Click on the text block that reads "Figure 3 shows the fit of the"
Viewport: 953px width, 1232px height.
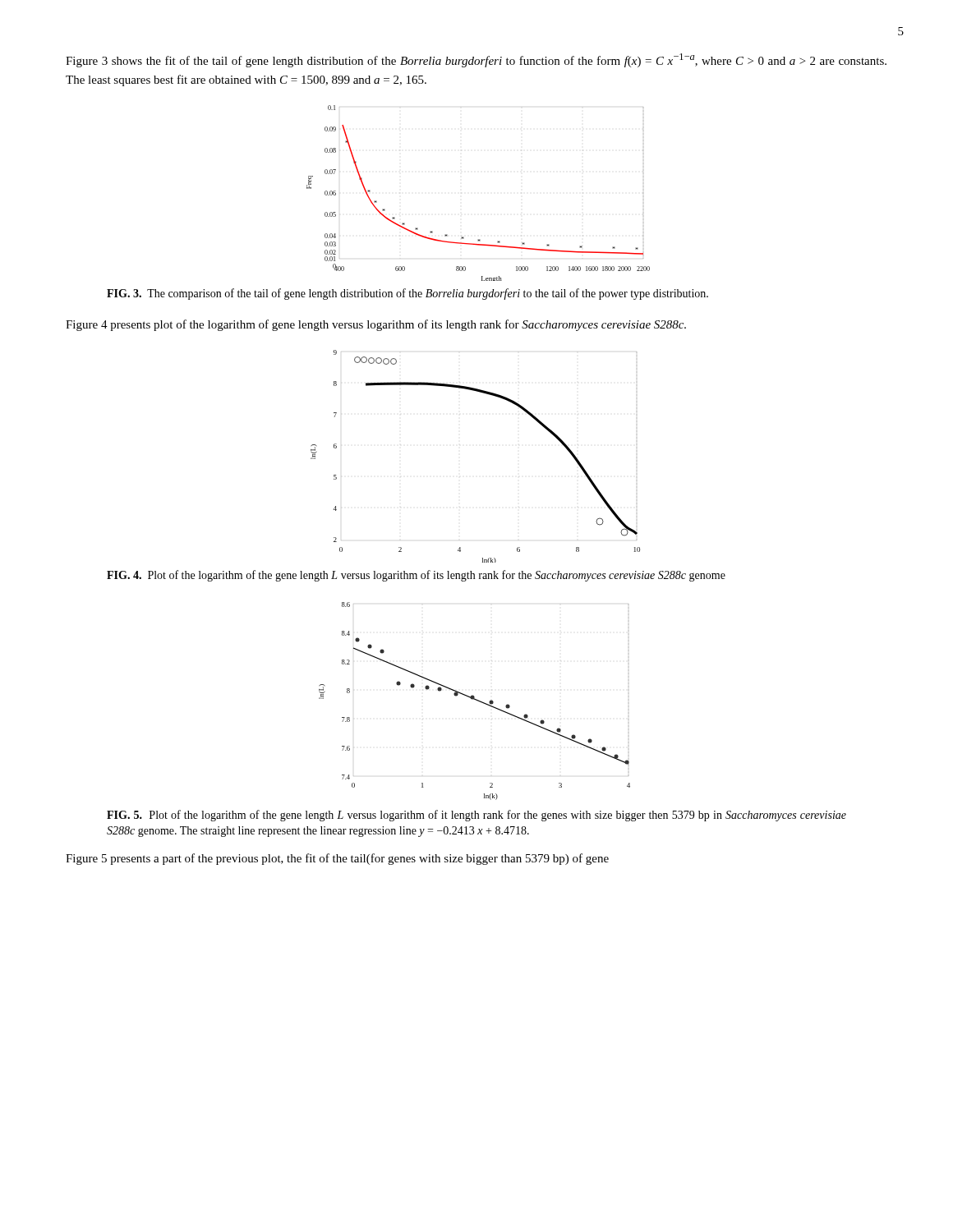pos(476,68)
